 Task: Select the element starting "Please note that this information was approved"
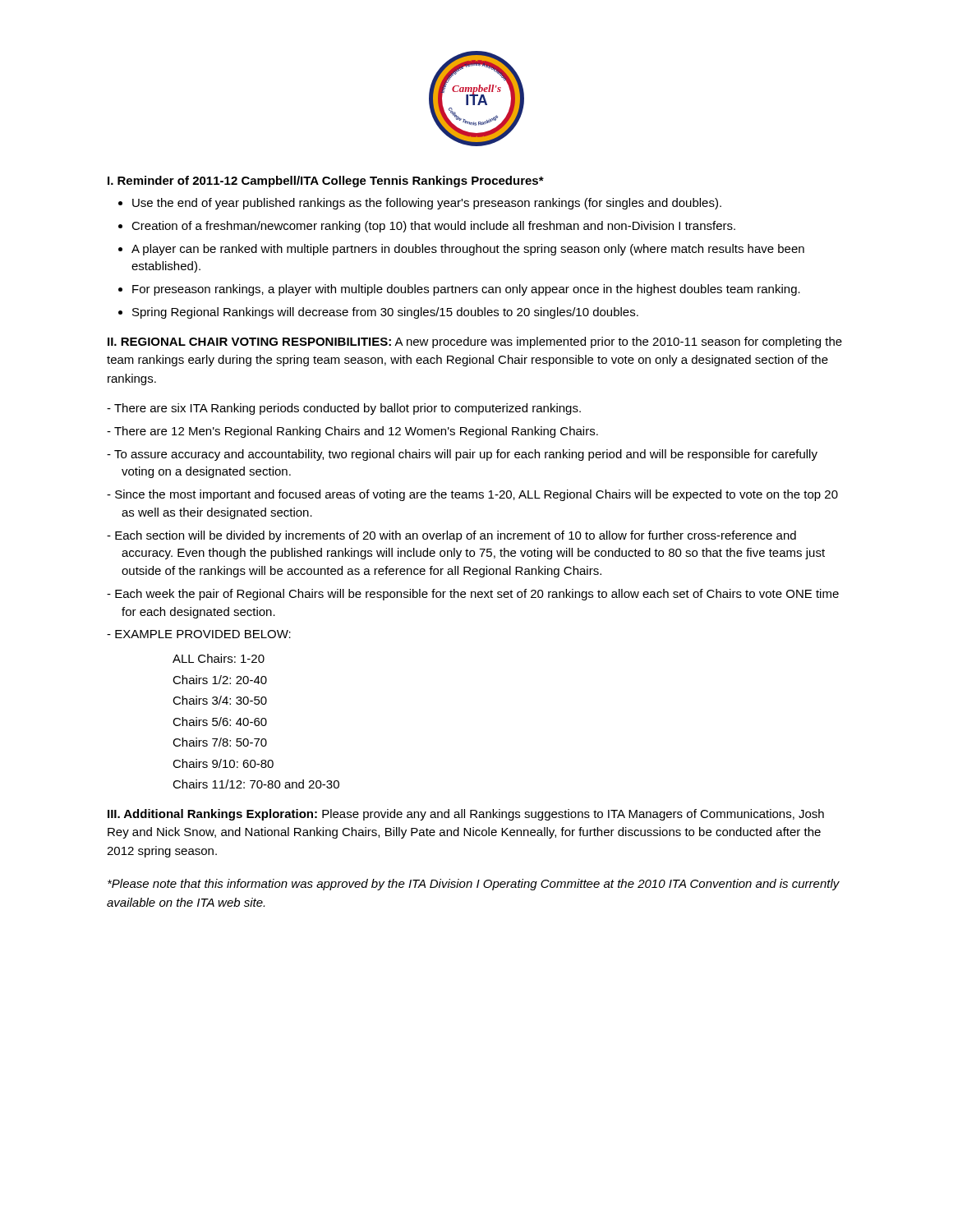[x=473, y=893]
